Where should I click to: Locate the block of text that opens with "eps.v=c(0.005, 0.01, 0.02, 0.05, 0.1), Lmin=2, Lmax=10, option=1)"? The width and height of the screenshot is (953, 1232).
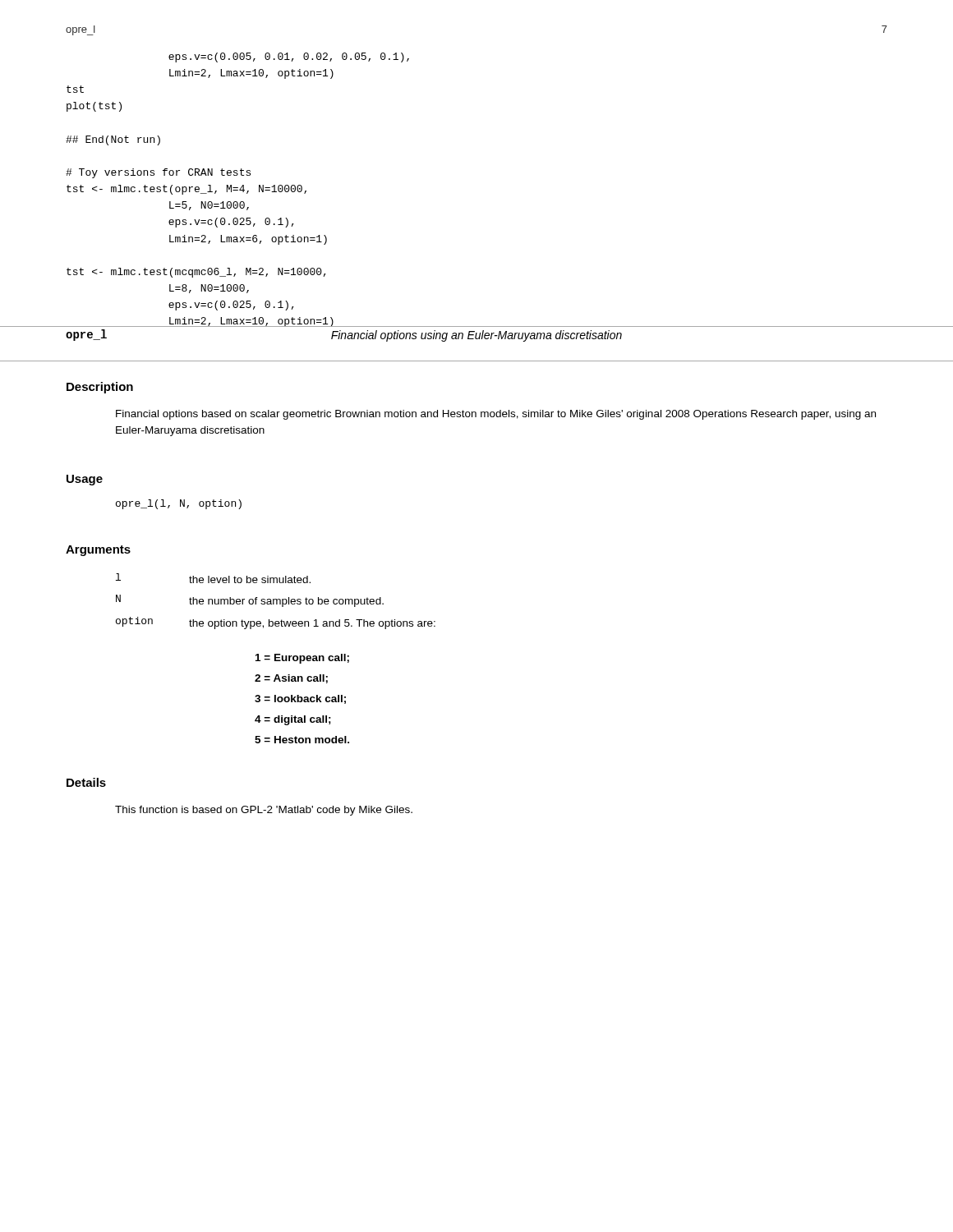(x=239, y=189)
